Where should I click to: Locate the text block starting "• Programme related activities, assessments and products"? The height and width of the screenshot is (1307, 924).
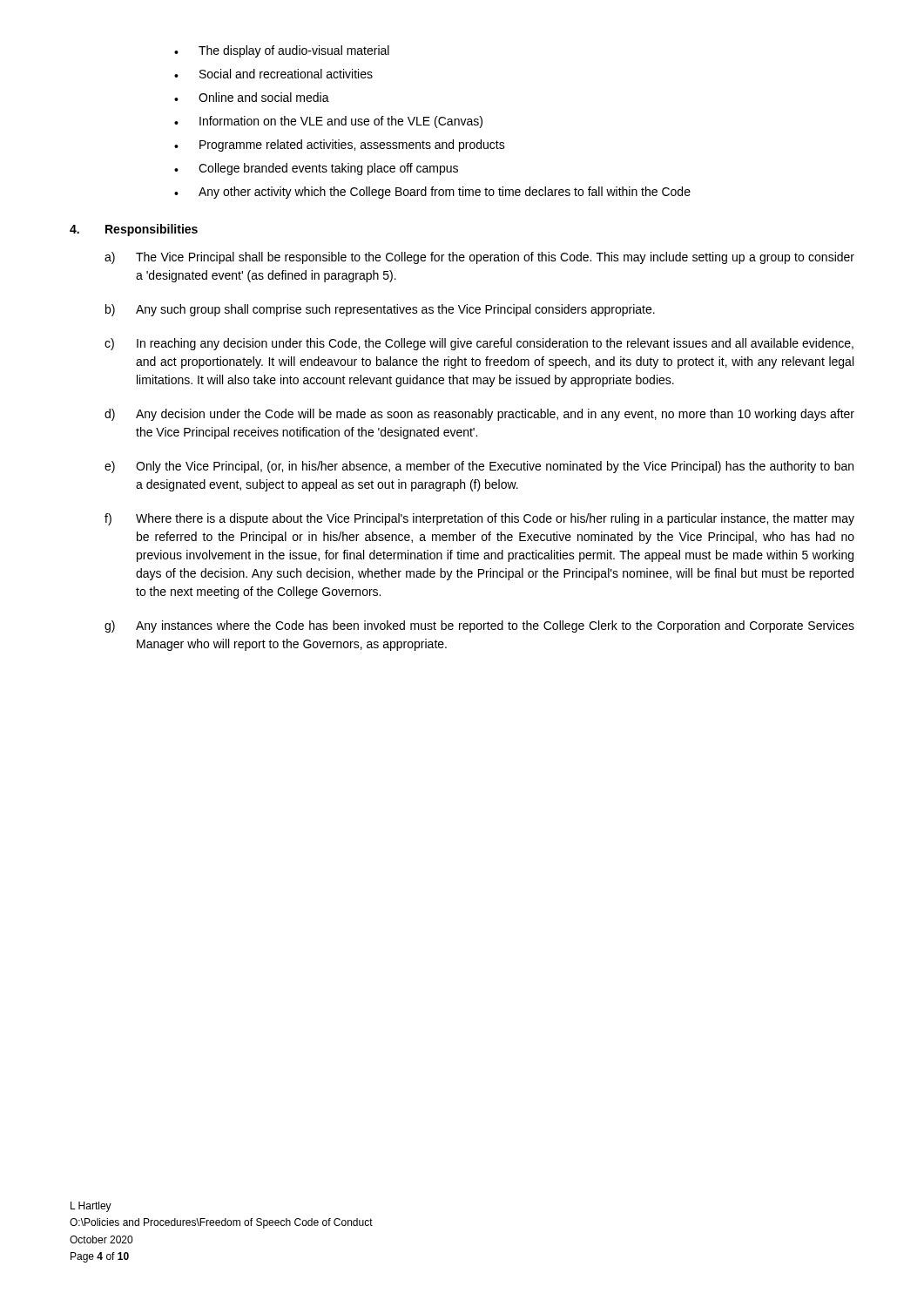(x=340, y=146)
